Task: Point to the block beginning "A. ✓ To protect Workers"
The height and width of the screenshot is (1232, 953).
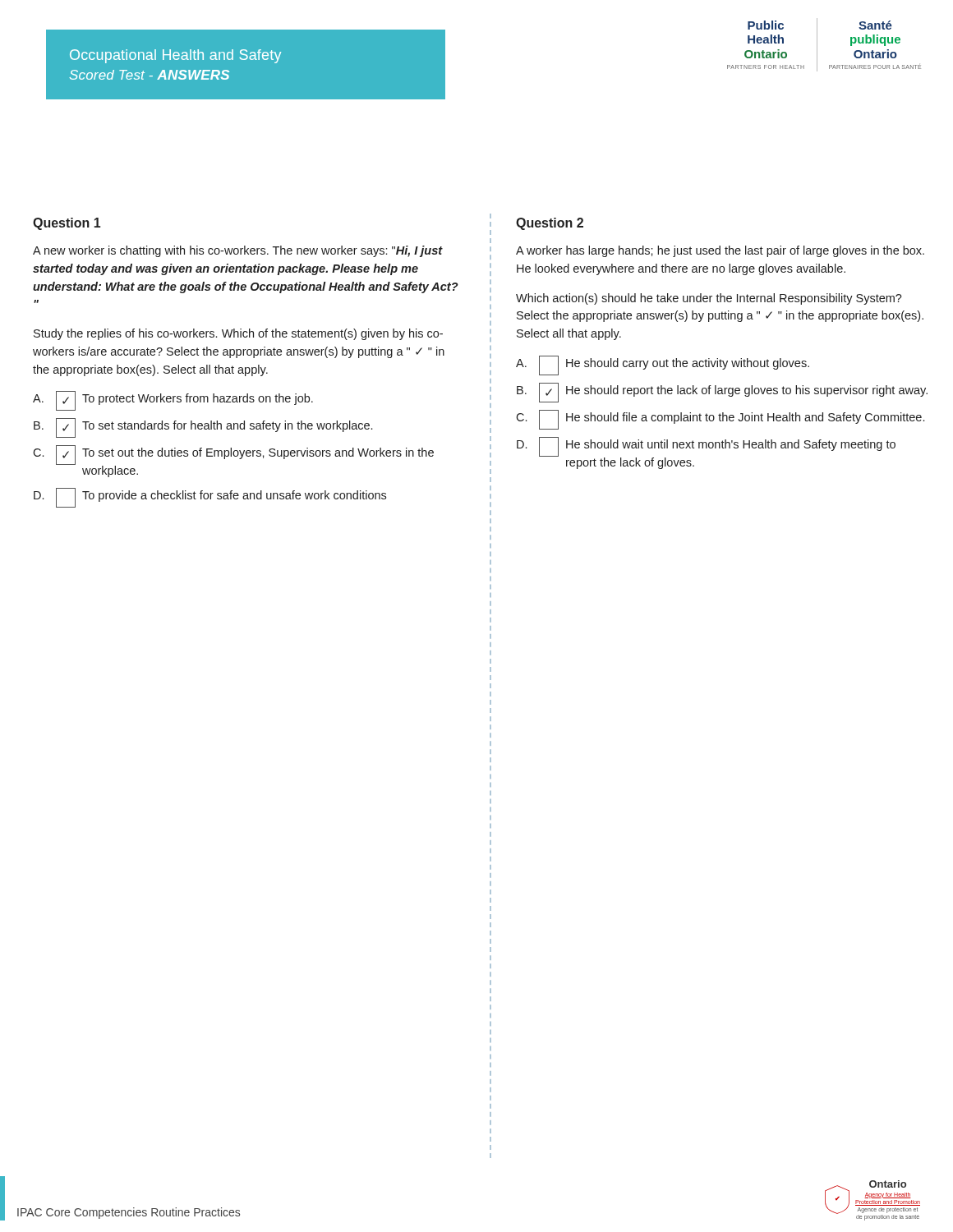Action: [246, 401]
